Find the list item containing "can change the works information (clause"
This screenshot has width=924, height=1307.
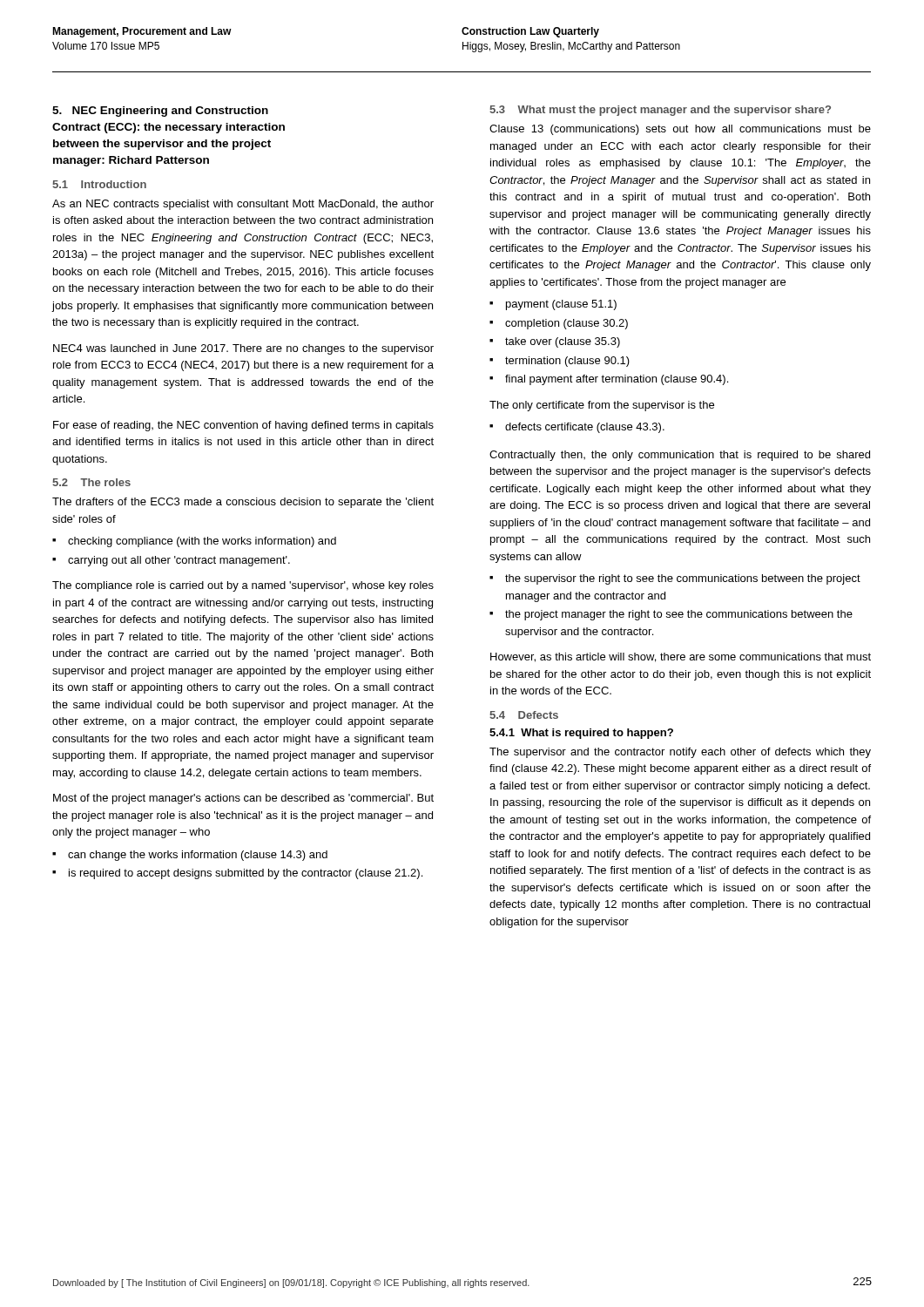[x=198, y=854]
